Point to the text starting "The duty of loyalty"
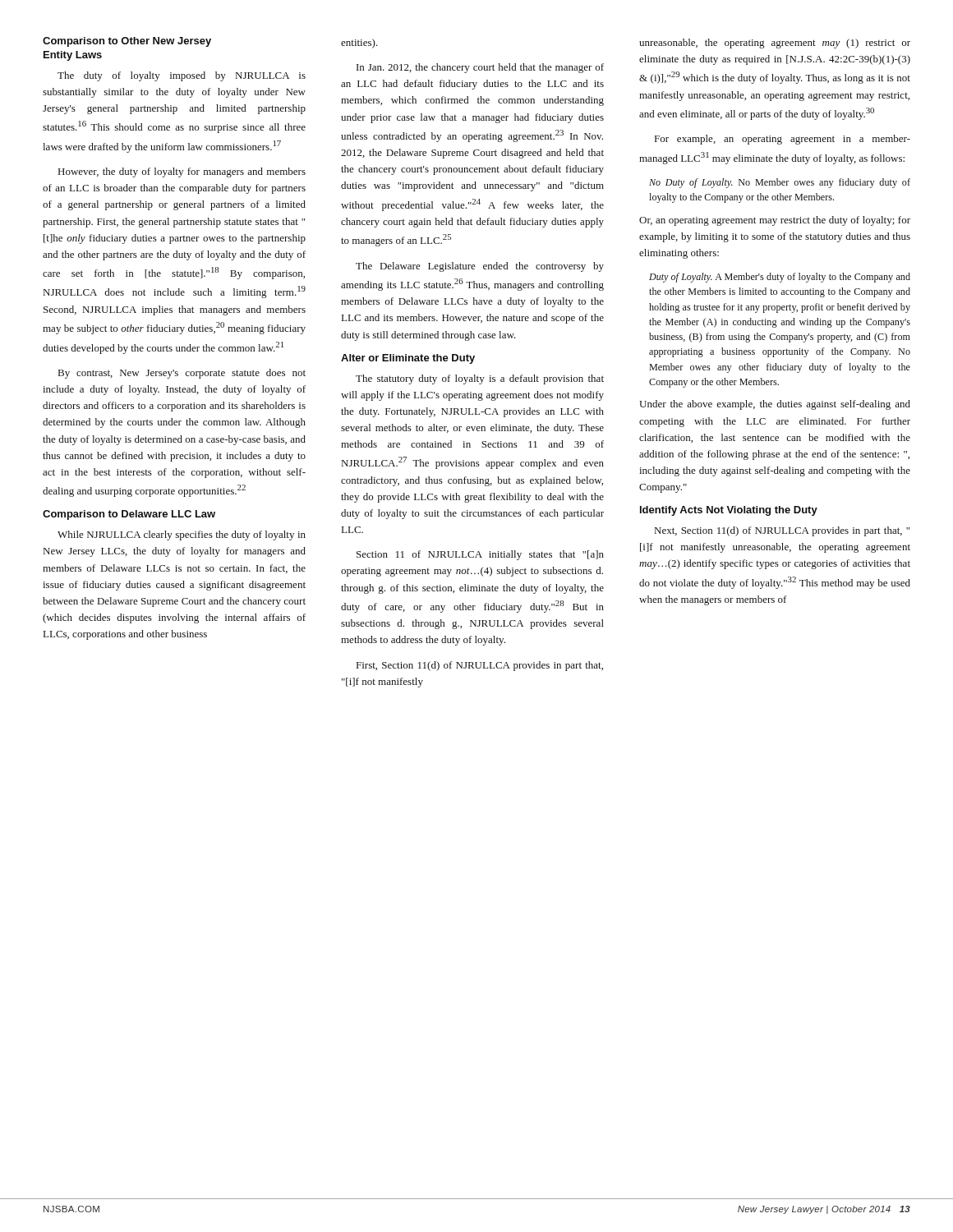The height and width of the screenshot is (1232, 953). coord(174,283)
